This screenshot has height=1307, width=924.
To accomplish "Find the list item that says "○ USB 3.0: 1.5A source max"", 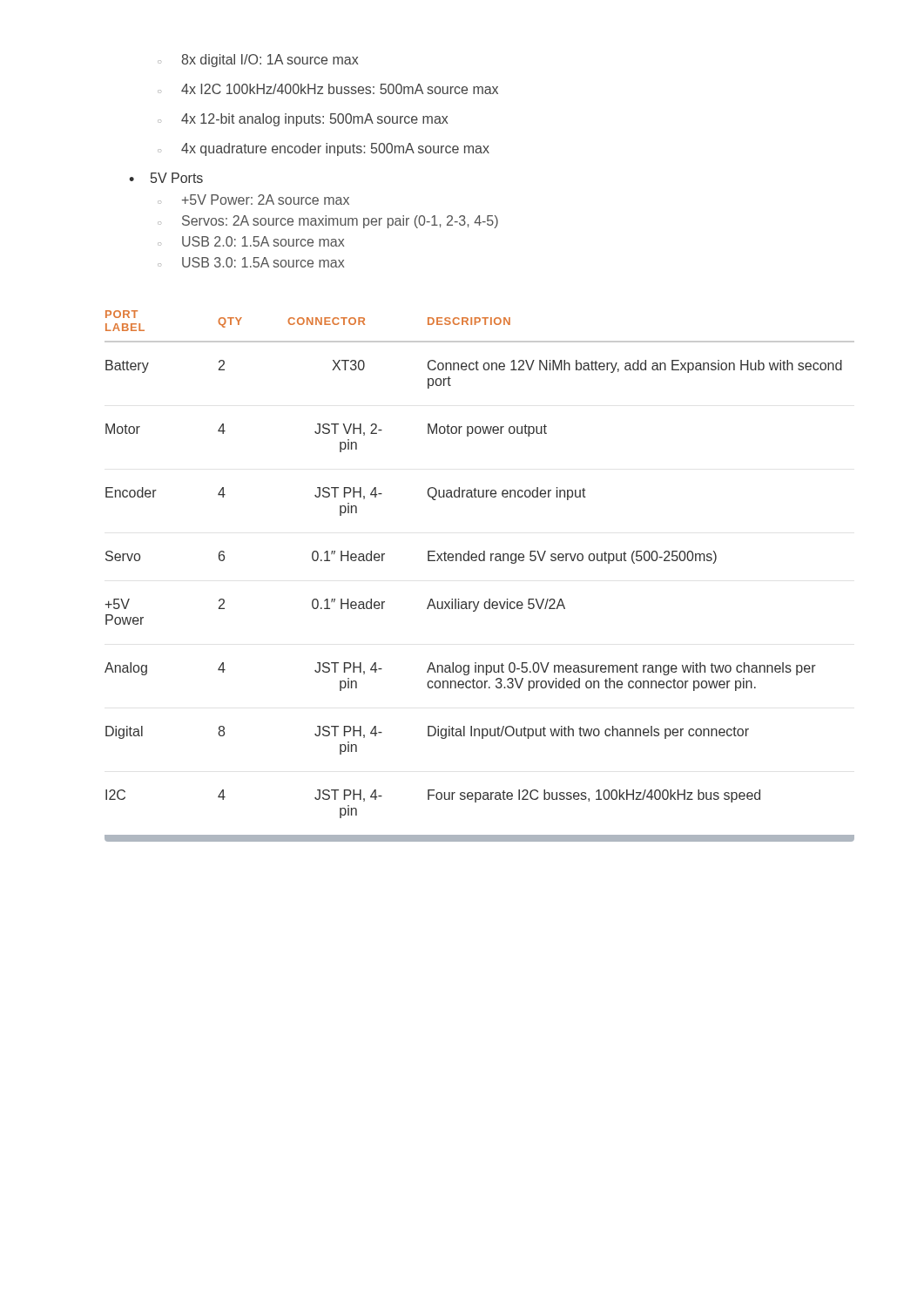I will pos(251,263).
